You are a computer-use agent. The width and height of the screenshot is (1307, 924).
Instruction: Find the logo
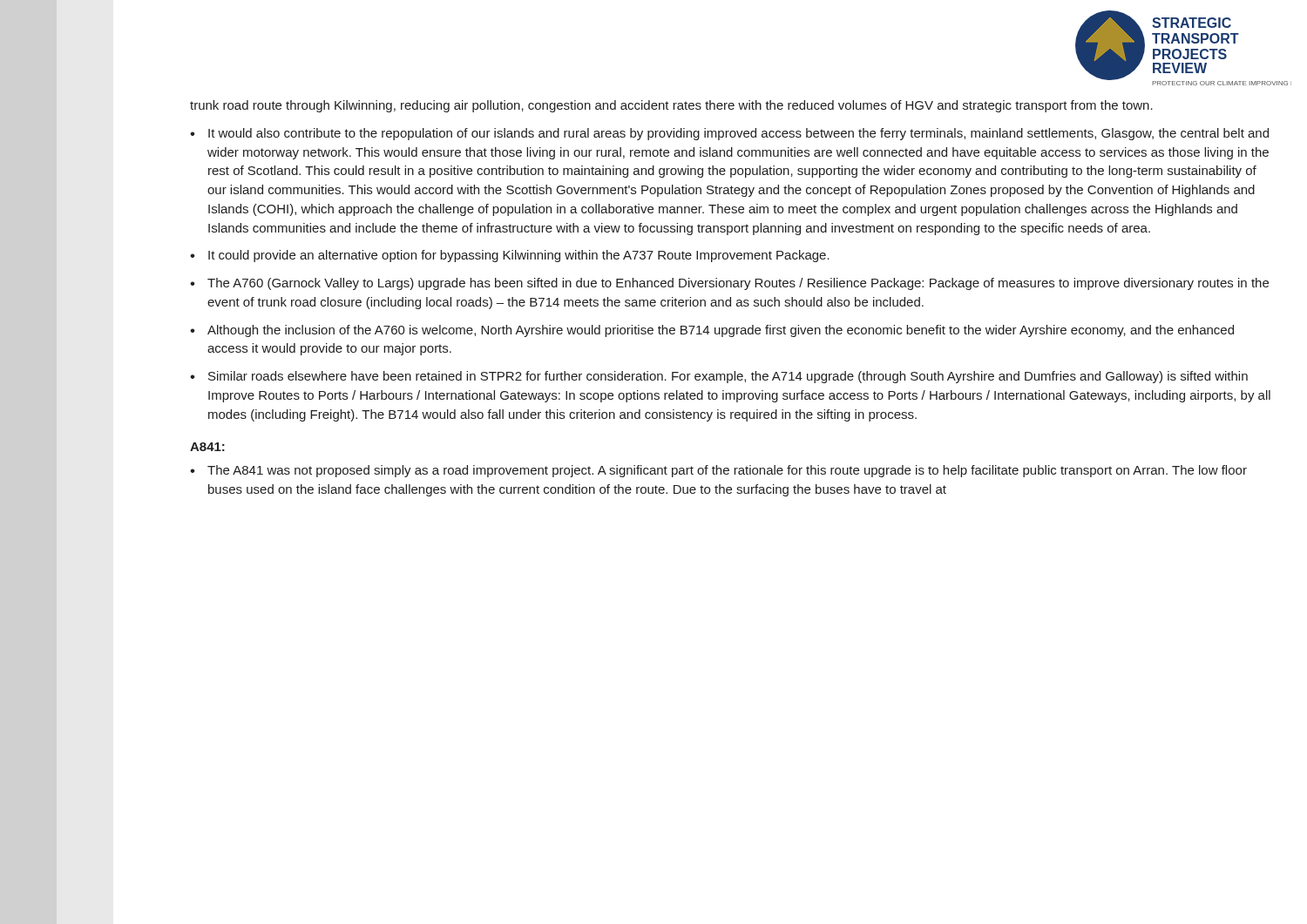tap(1178, 50)
